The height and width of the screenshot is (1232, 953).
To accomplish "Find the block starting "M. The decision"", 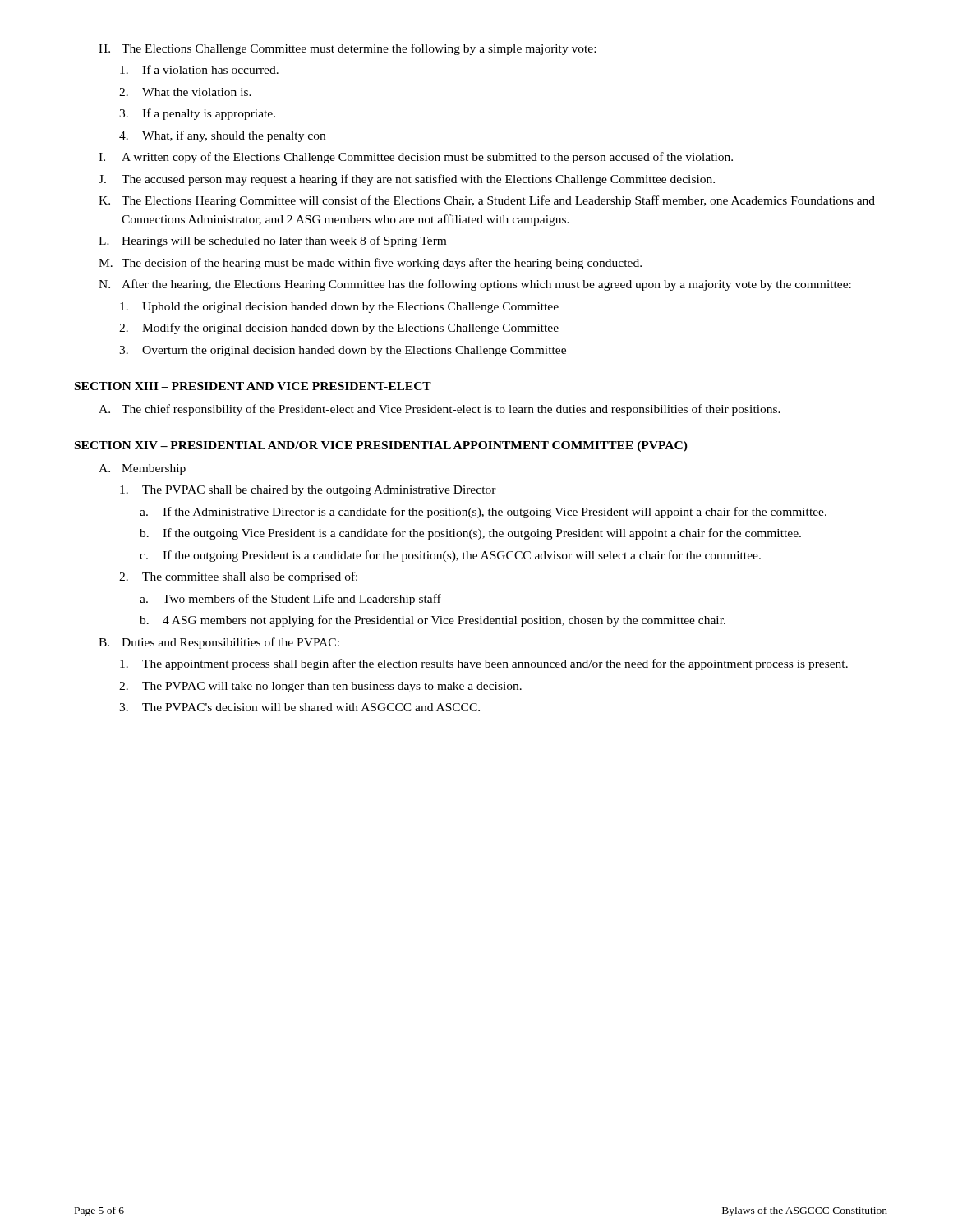I will tap(493, 263).
